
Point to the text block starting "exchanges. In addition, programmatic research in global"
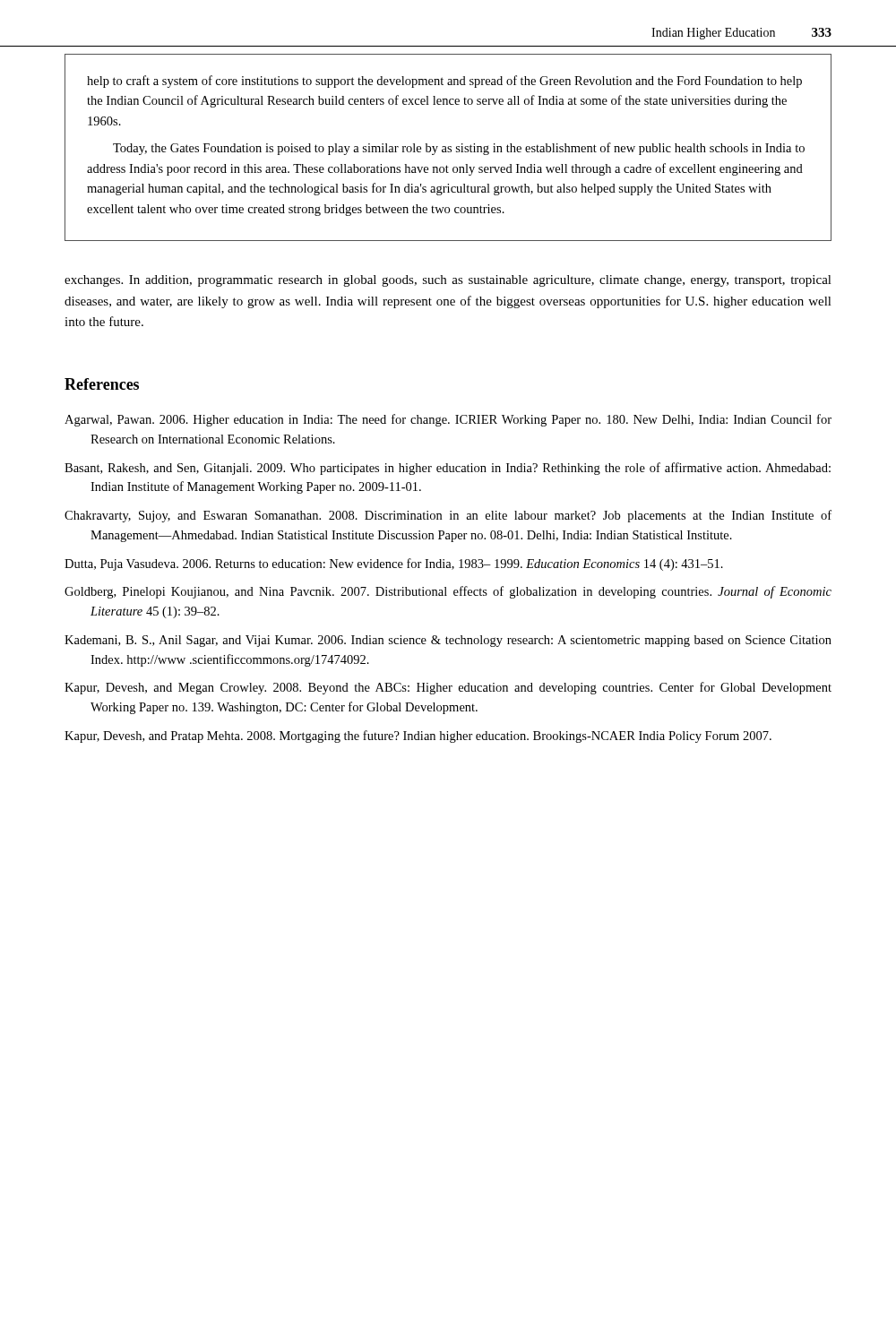448,301
